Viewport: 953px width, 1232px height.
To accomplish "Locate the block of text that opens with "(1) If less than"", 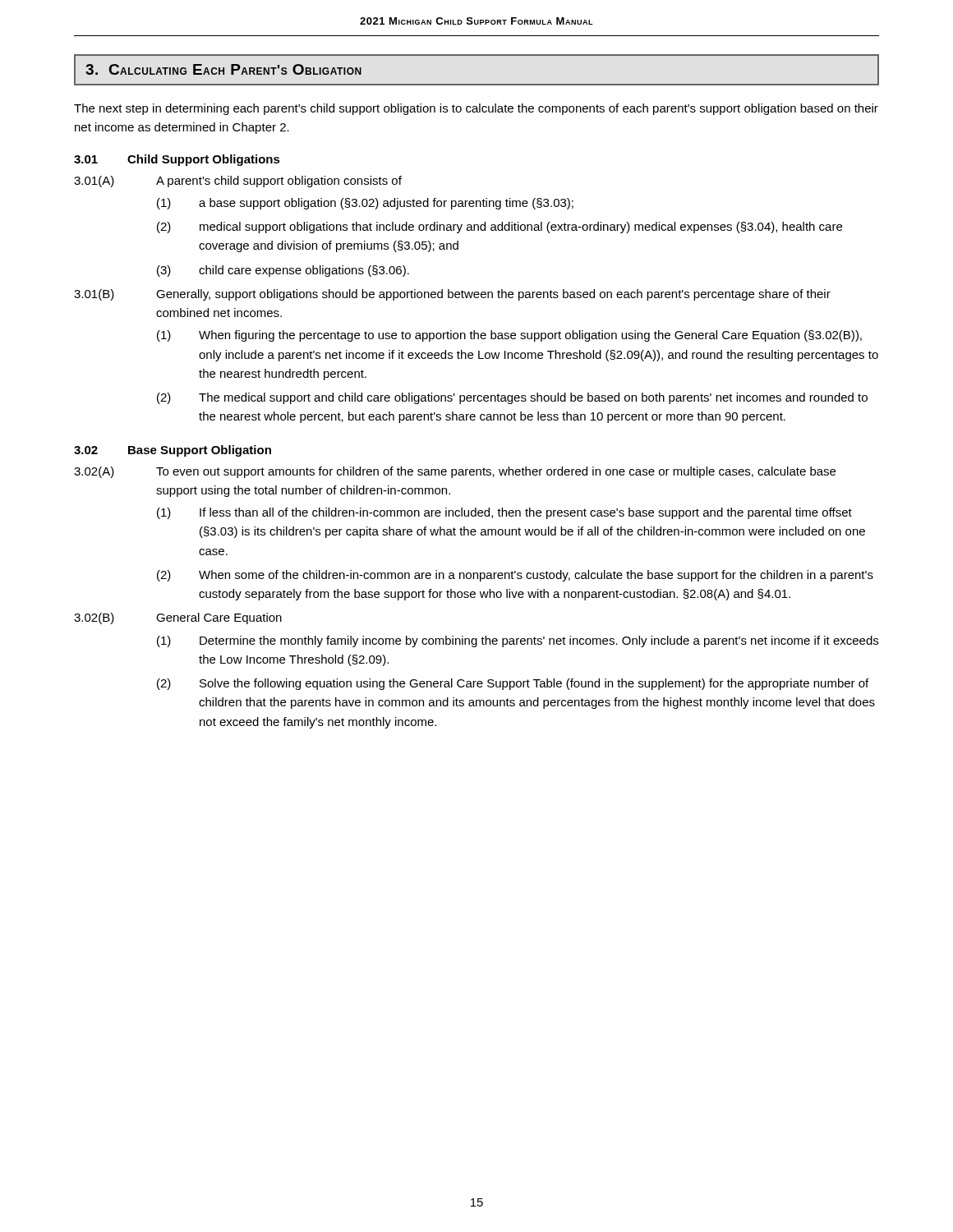I will pyautogui.click(x=518, y=531).
